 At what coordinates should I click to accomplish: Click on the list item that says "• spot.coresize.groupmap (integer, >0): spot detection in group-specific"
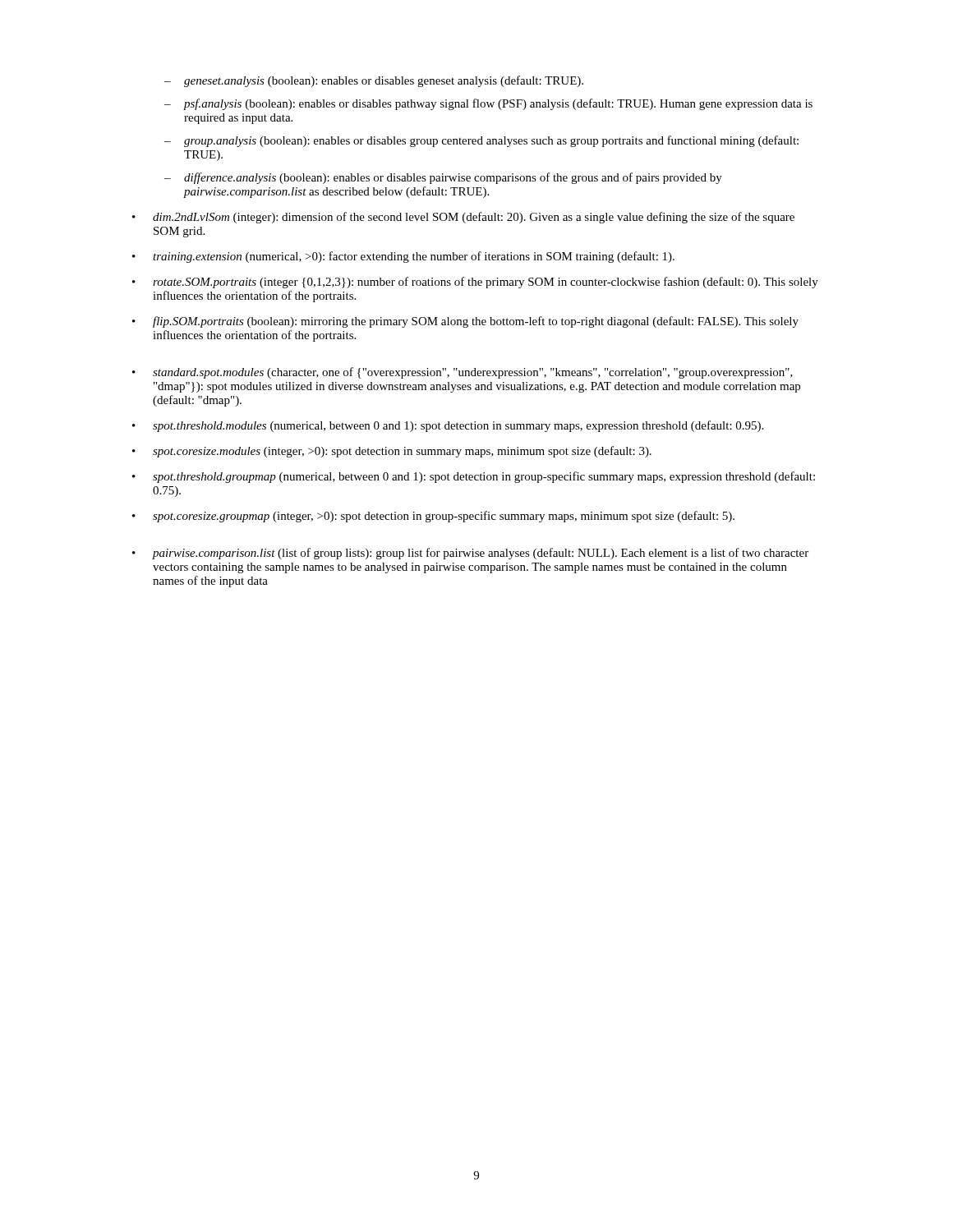(476, 516)
